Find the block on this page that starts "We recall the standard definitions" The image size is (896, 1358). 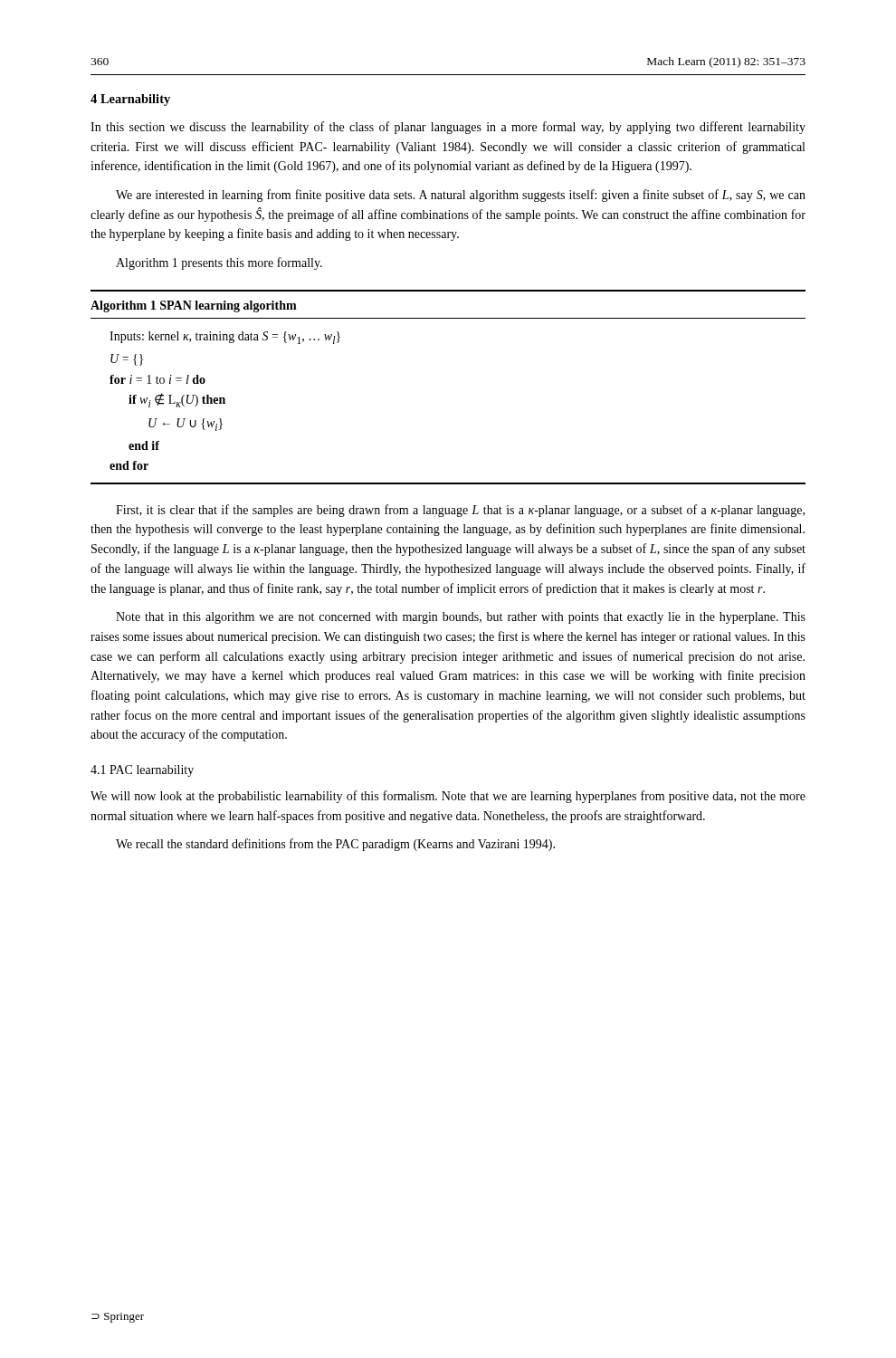[x=336, y=845]
